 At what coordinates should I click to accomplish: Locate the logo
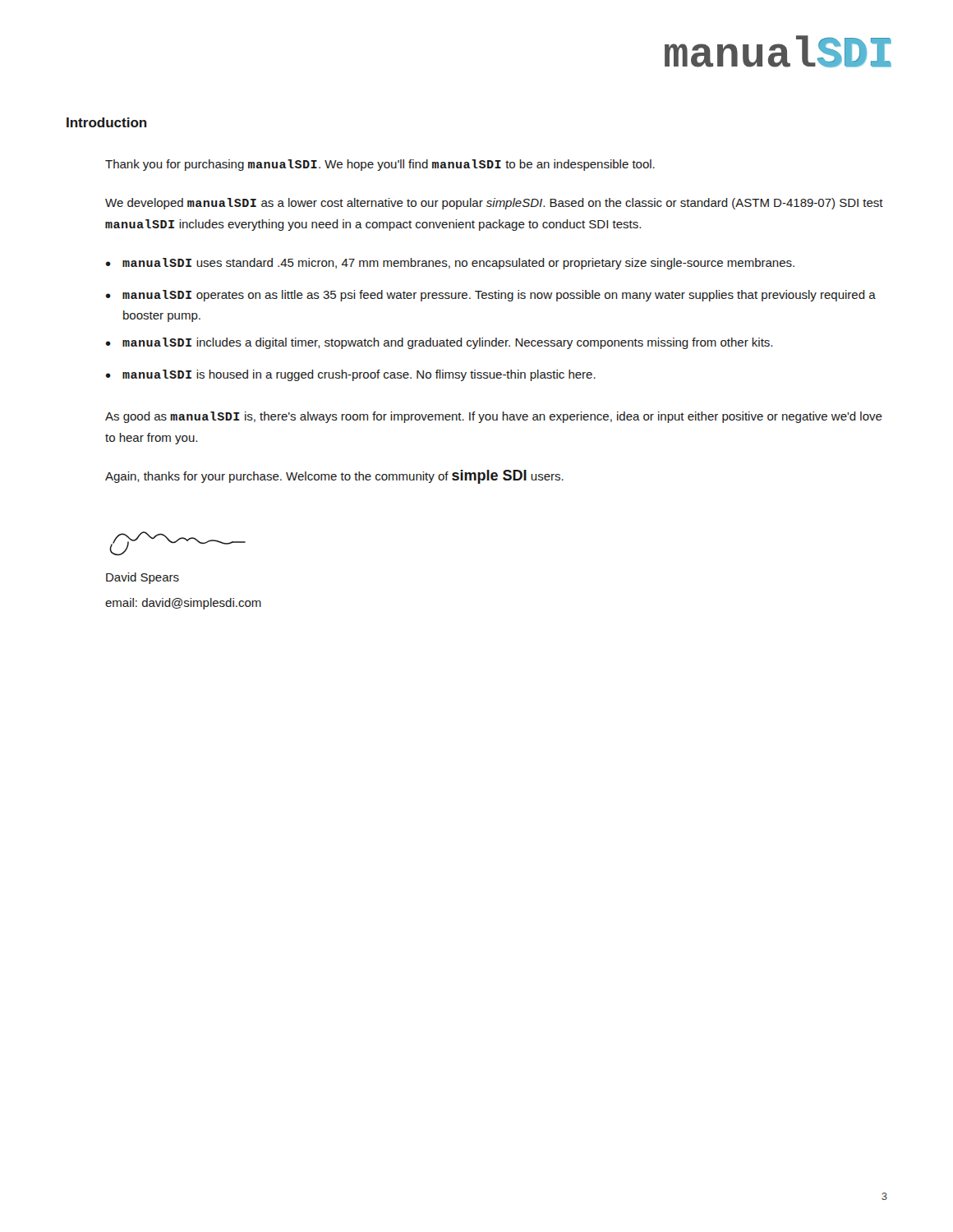[x=778, y=55]
